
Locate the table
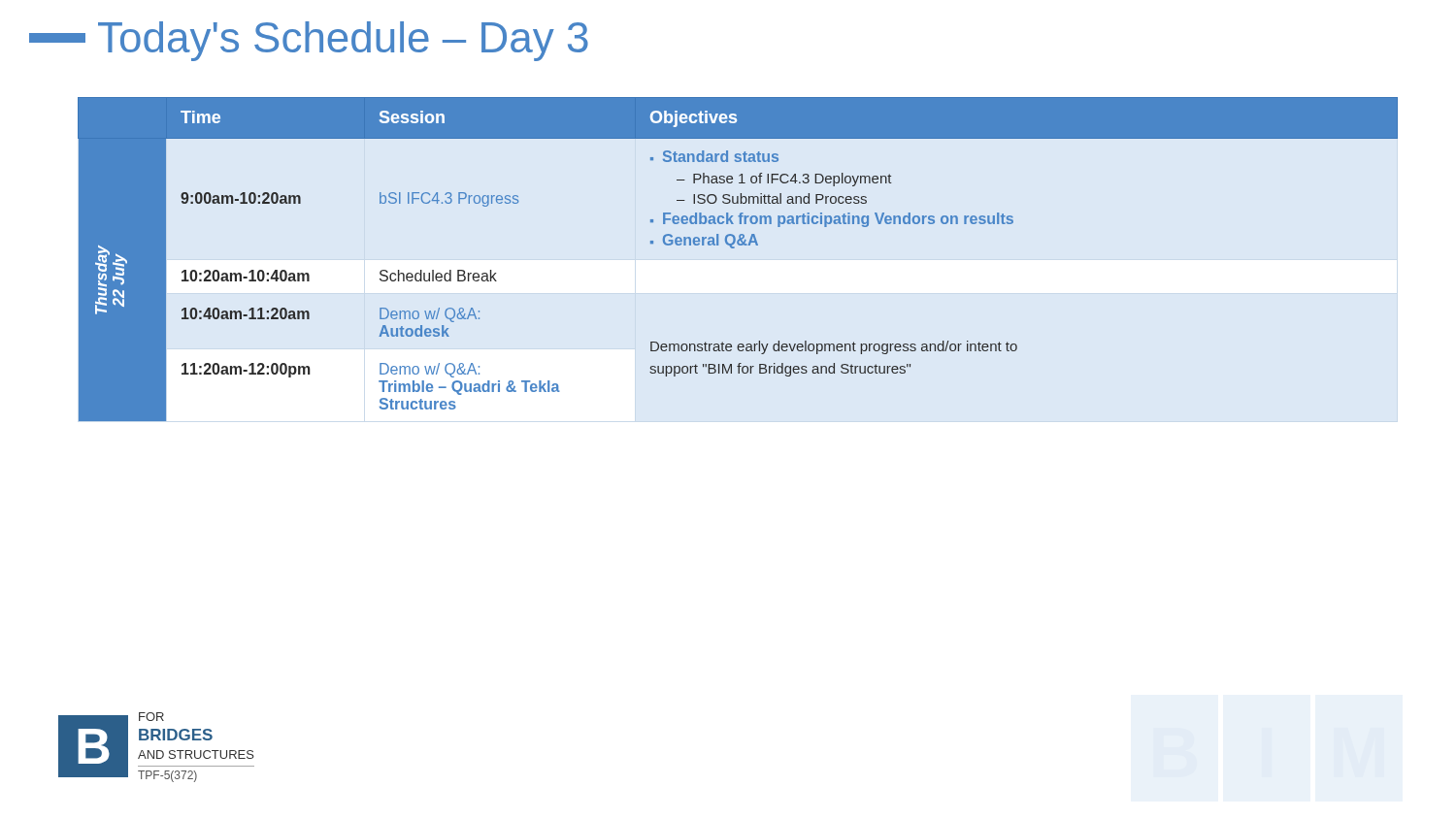pyautogui.click(x=738, y=260)
